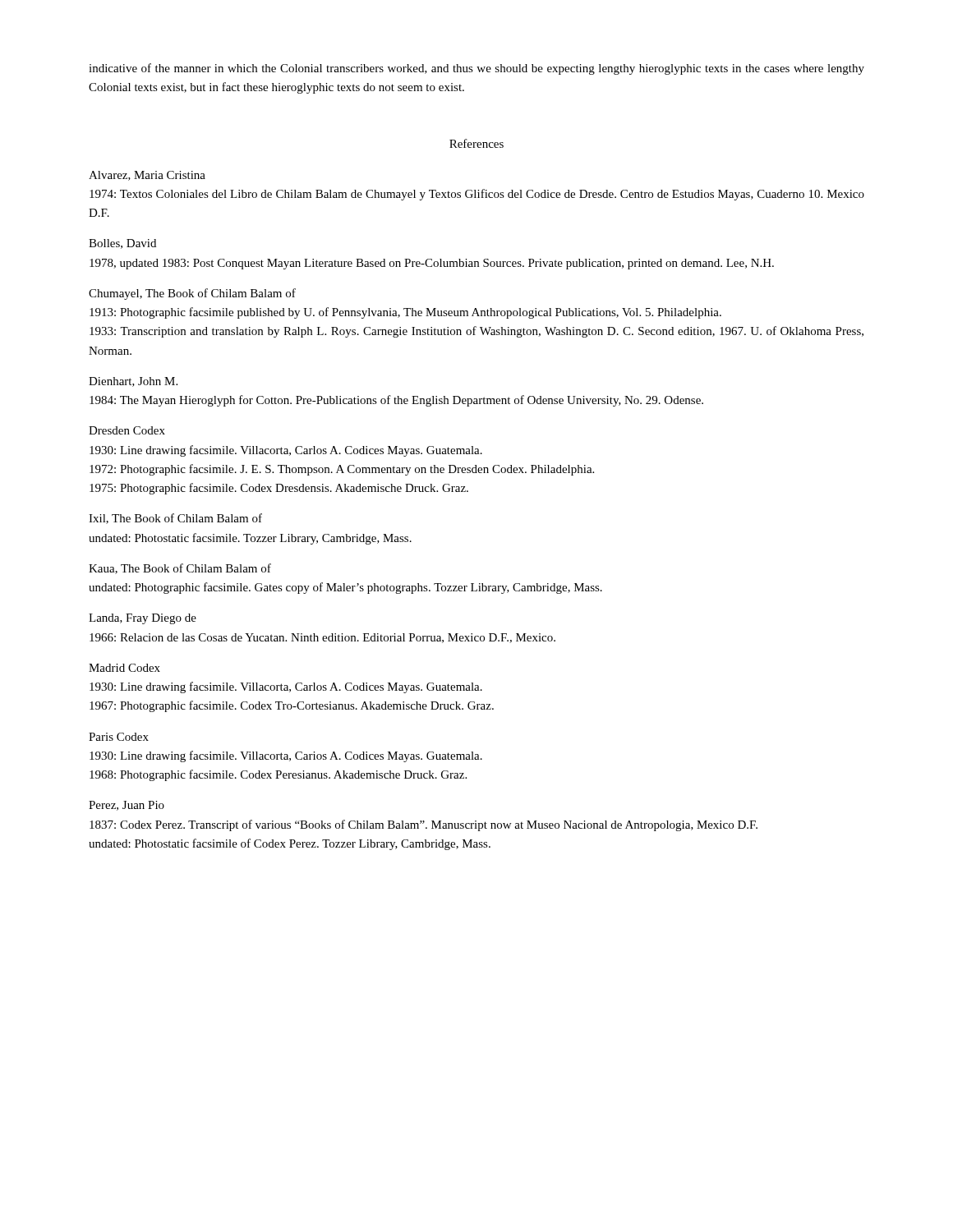953x1232 pixels.
Task: Locate the list item that reads "Alvarez, Maria Cristina 1974: Textos Coloniales del"
Action: 476,194
